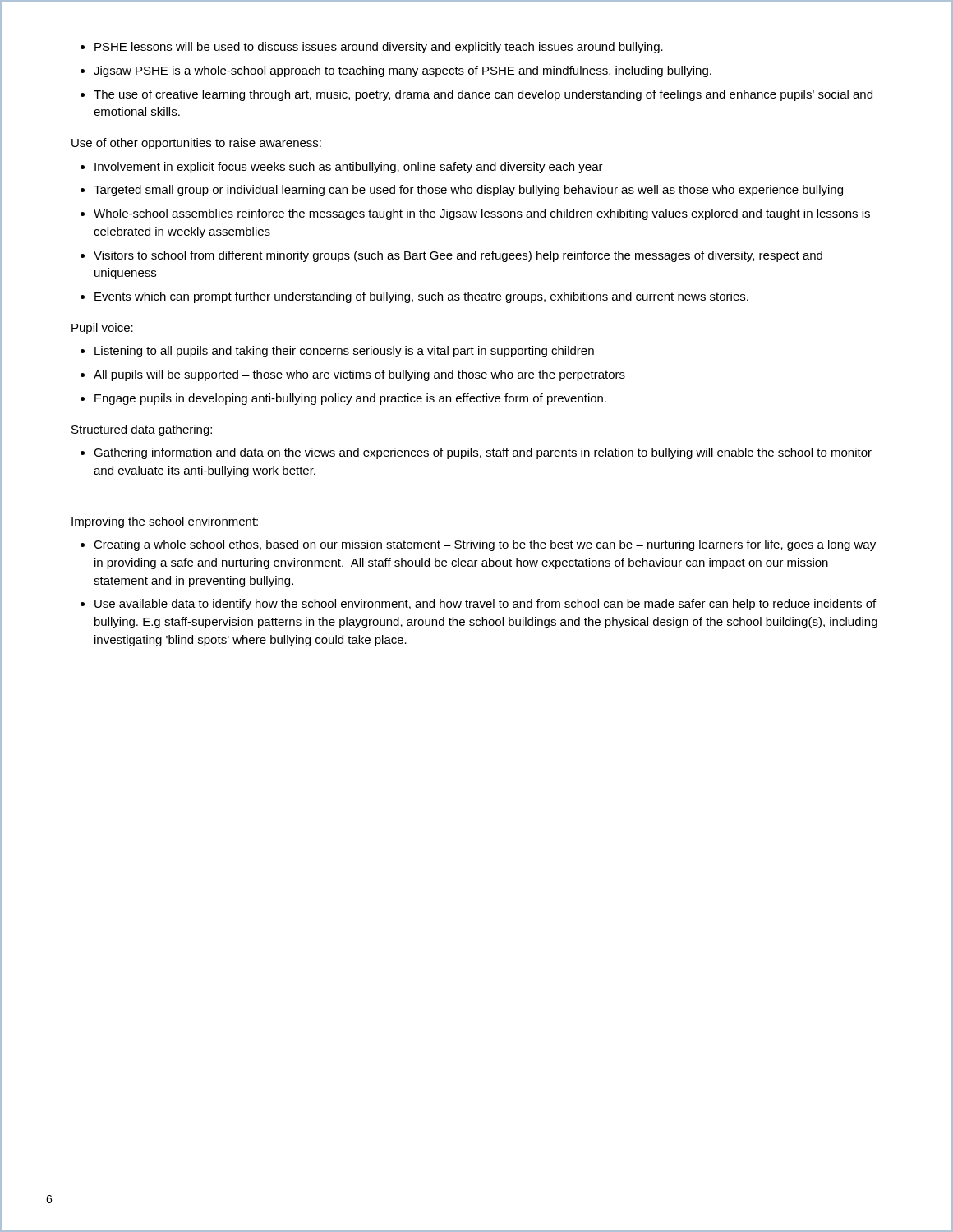Click on the list item with the text "Jigsaw PSHE is a whole-school approach to"
The image size is (953, 1232).
pos(403,70)
